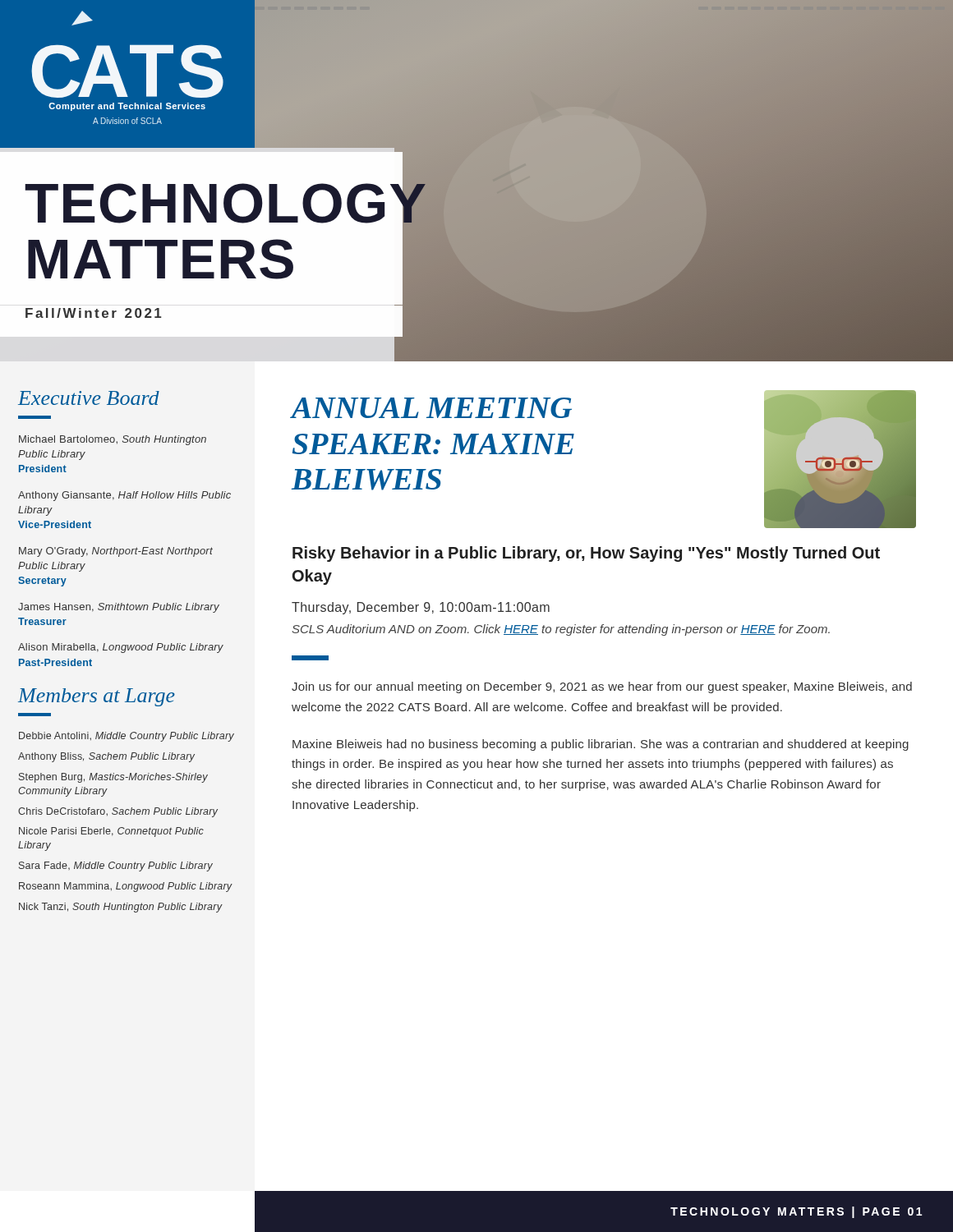953x1232 pixels.
Task: Point to "Sara Fade, Middle Country Public Library"
Action: click(115, 866)
